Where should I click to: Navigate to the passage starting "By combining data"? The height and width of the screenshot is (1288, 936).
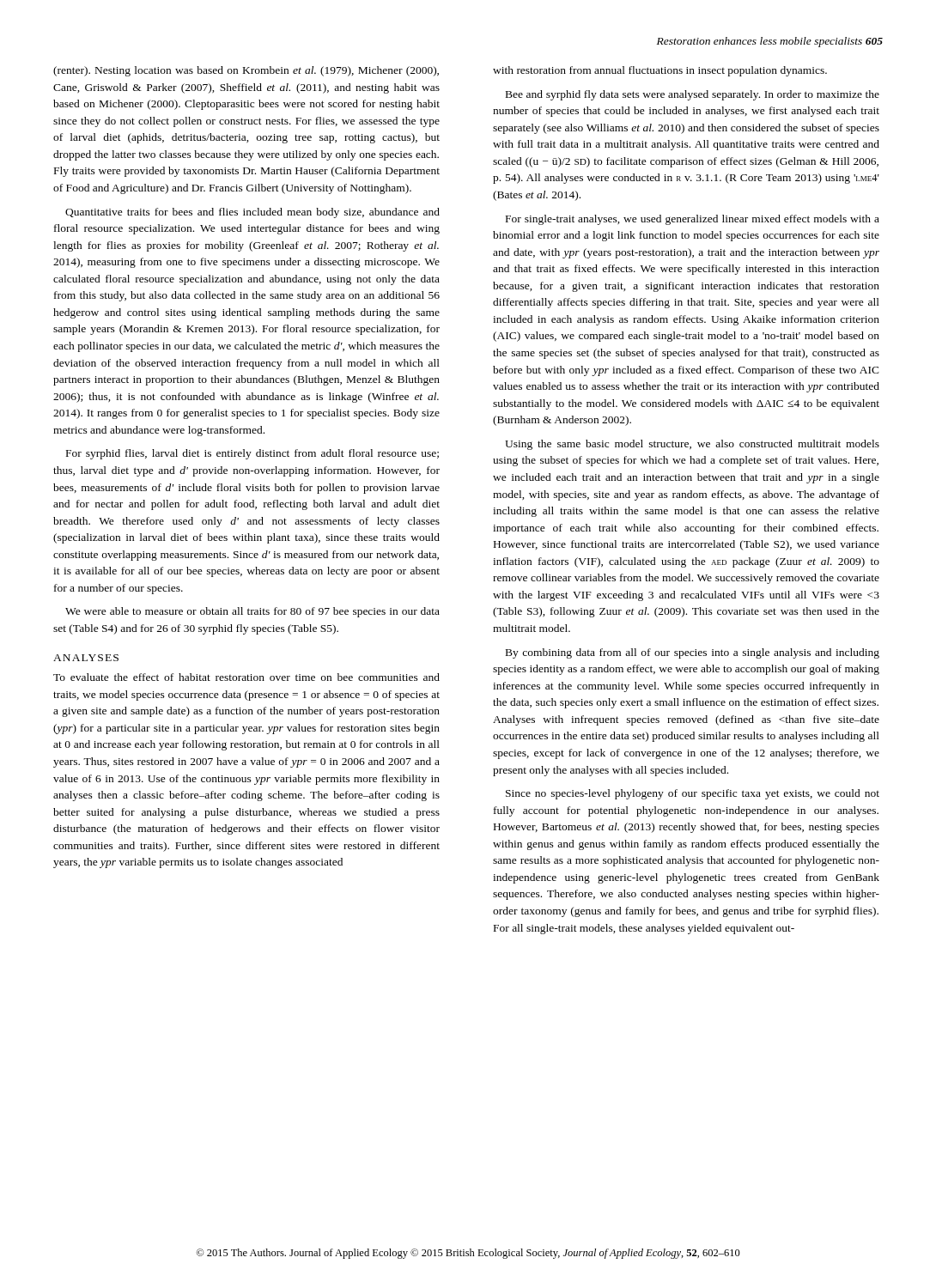point(686,711)
